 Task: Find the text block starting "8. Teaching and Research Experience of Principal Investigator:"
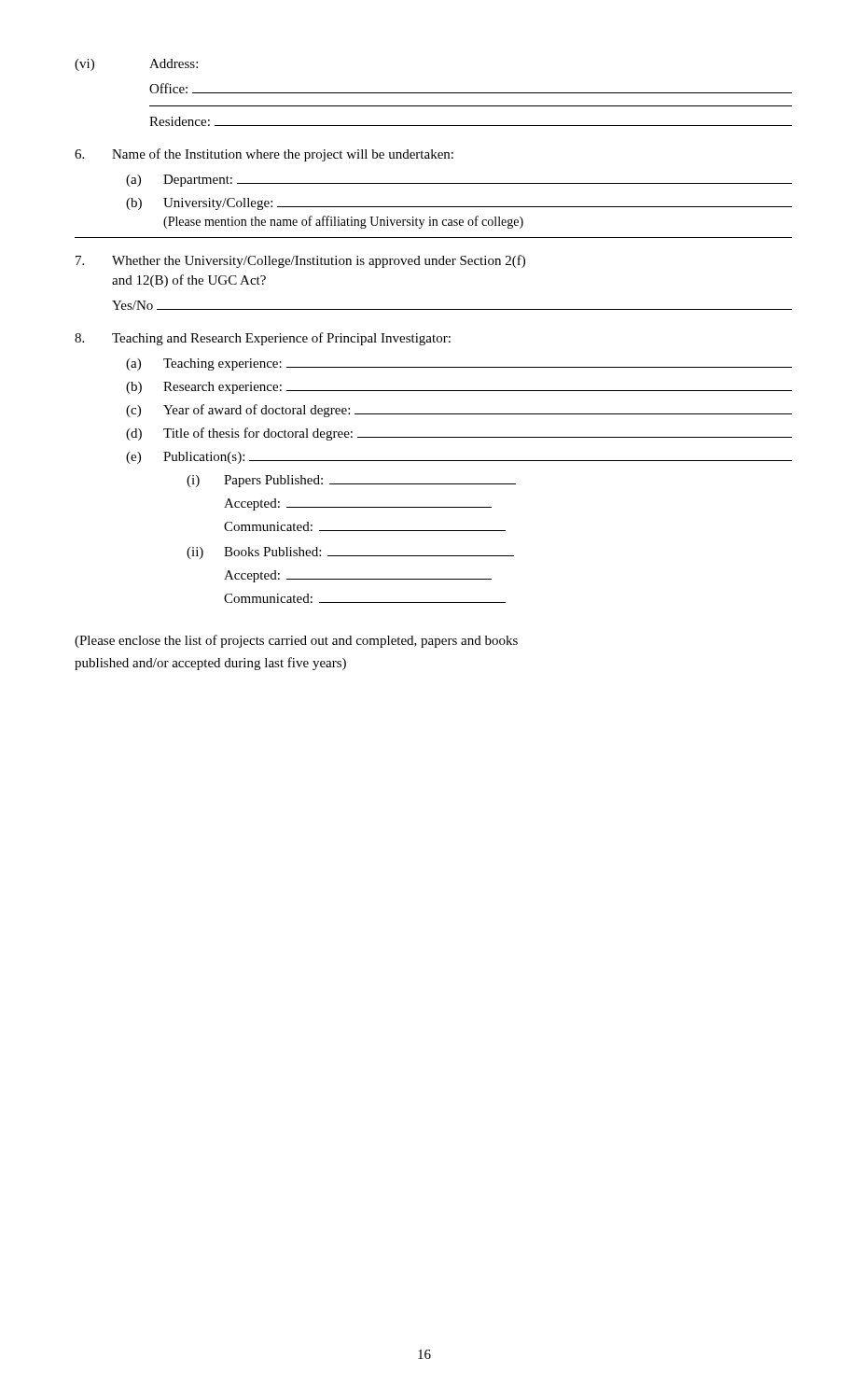tap(263, 338)
